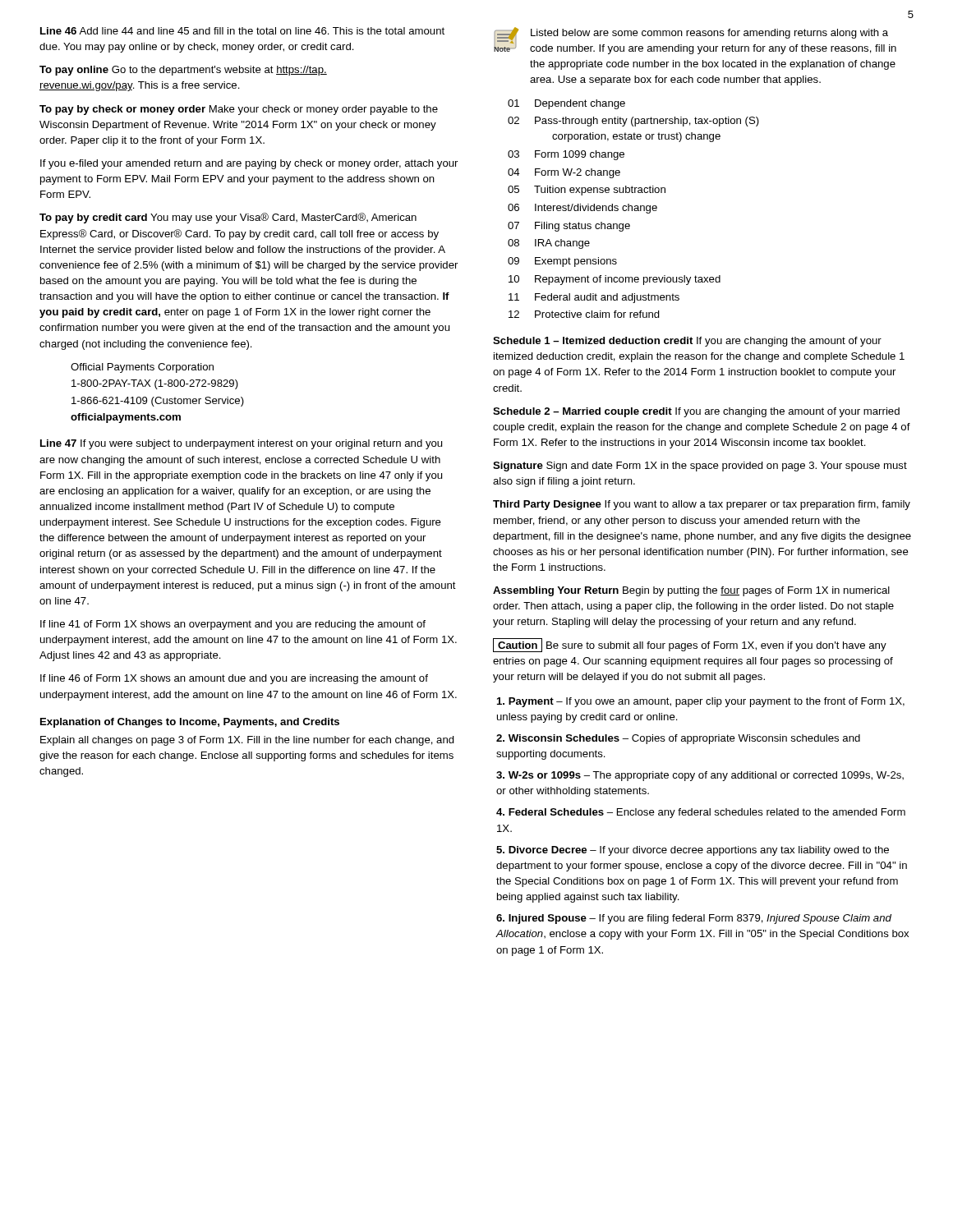The height and width of the screenshot is (1232, 953).
Task: Locate the region starting "05Tuition expense subtraction"
Action: coord(587,190)
